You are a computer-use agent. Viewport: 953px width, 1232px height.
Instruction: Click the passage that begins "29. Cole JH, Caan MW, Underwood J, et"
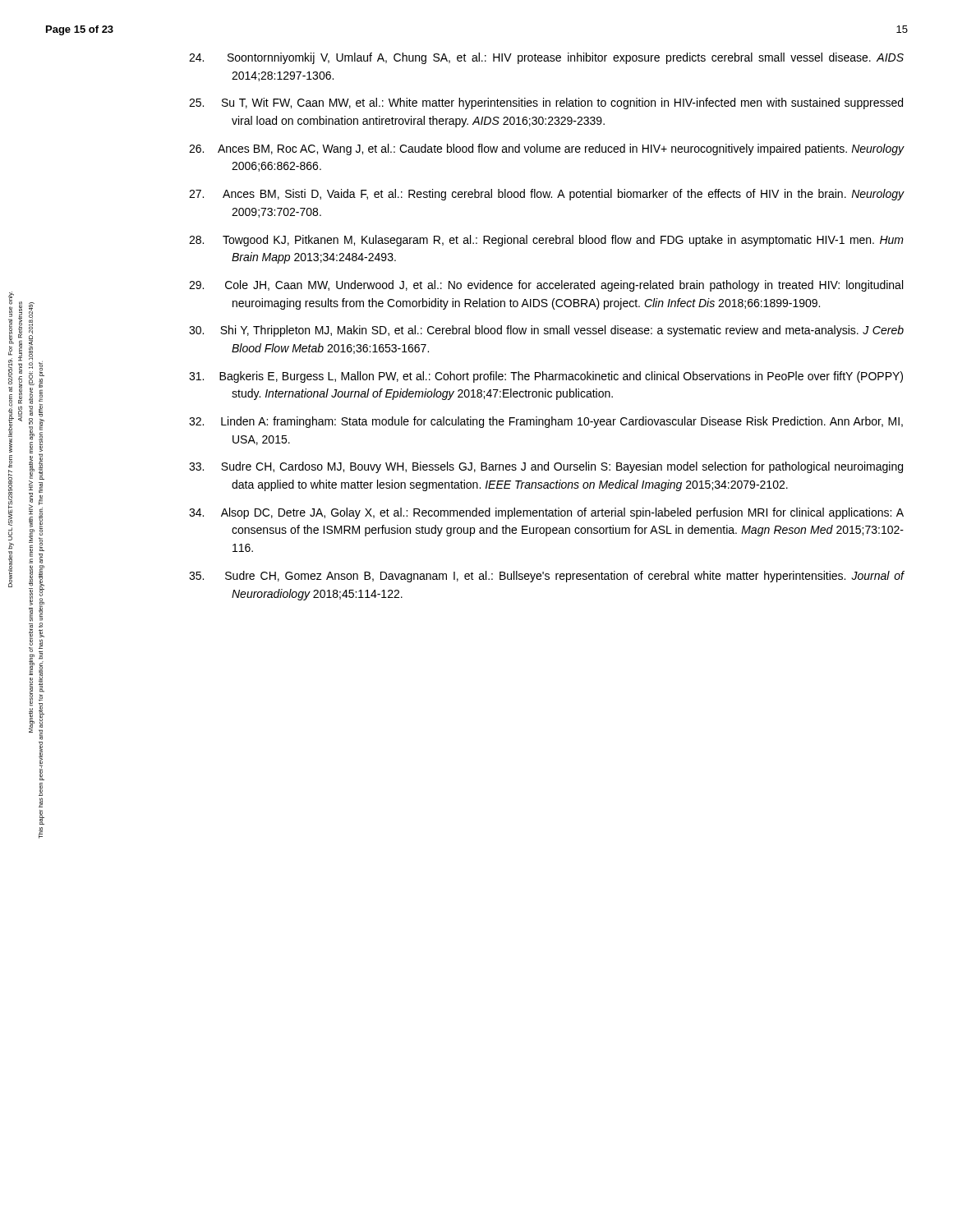click(x=546, y=295)
